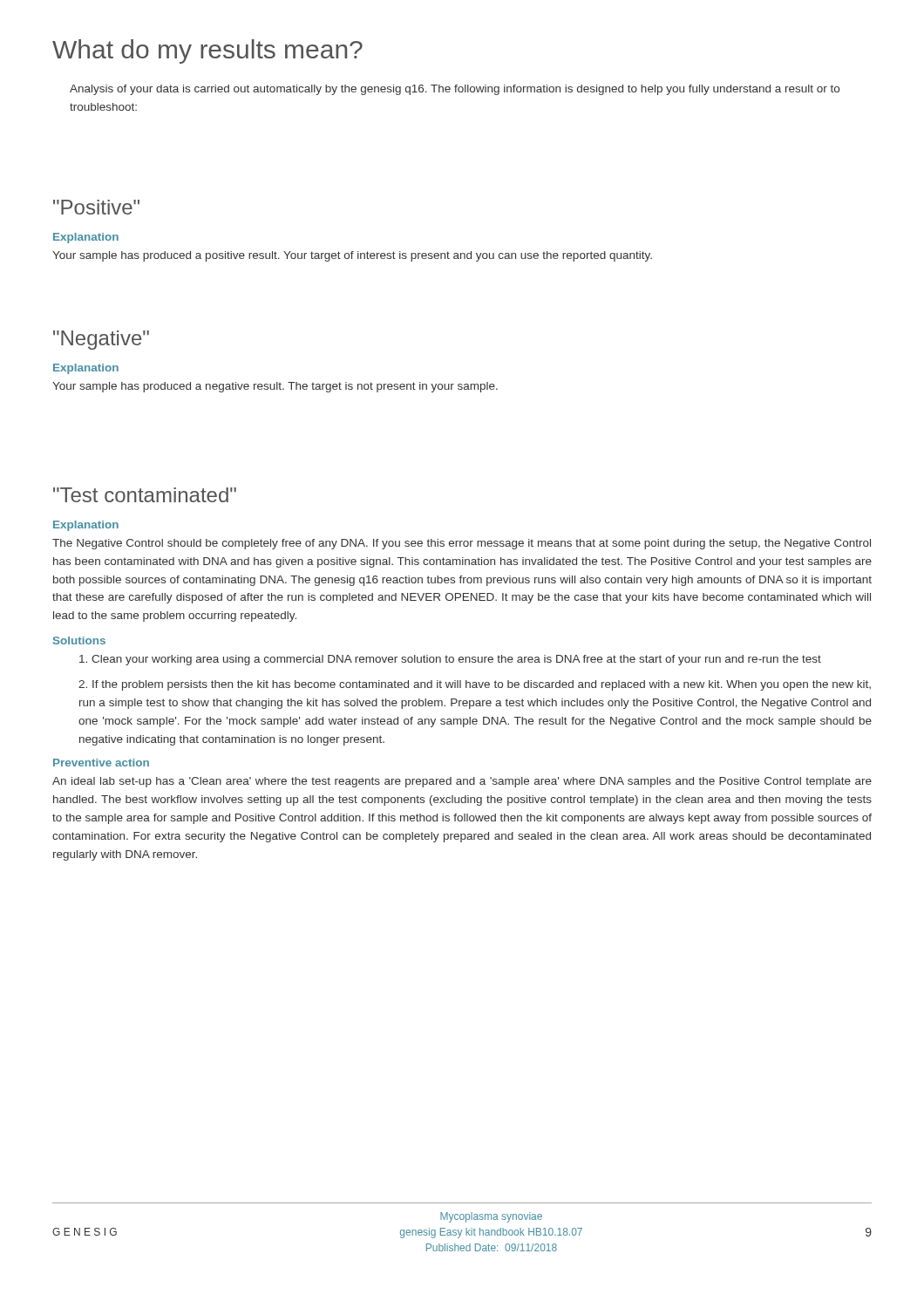This screenshot has height=1308, width=924.
Task: Navigate to the block starting "An ideal lab set-up has a 'Clean"
Action: pyautogui.click(x=462, y=818)
